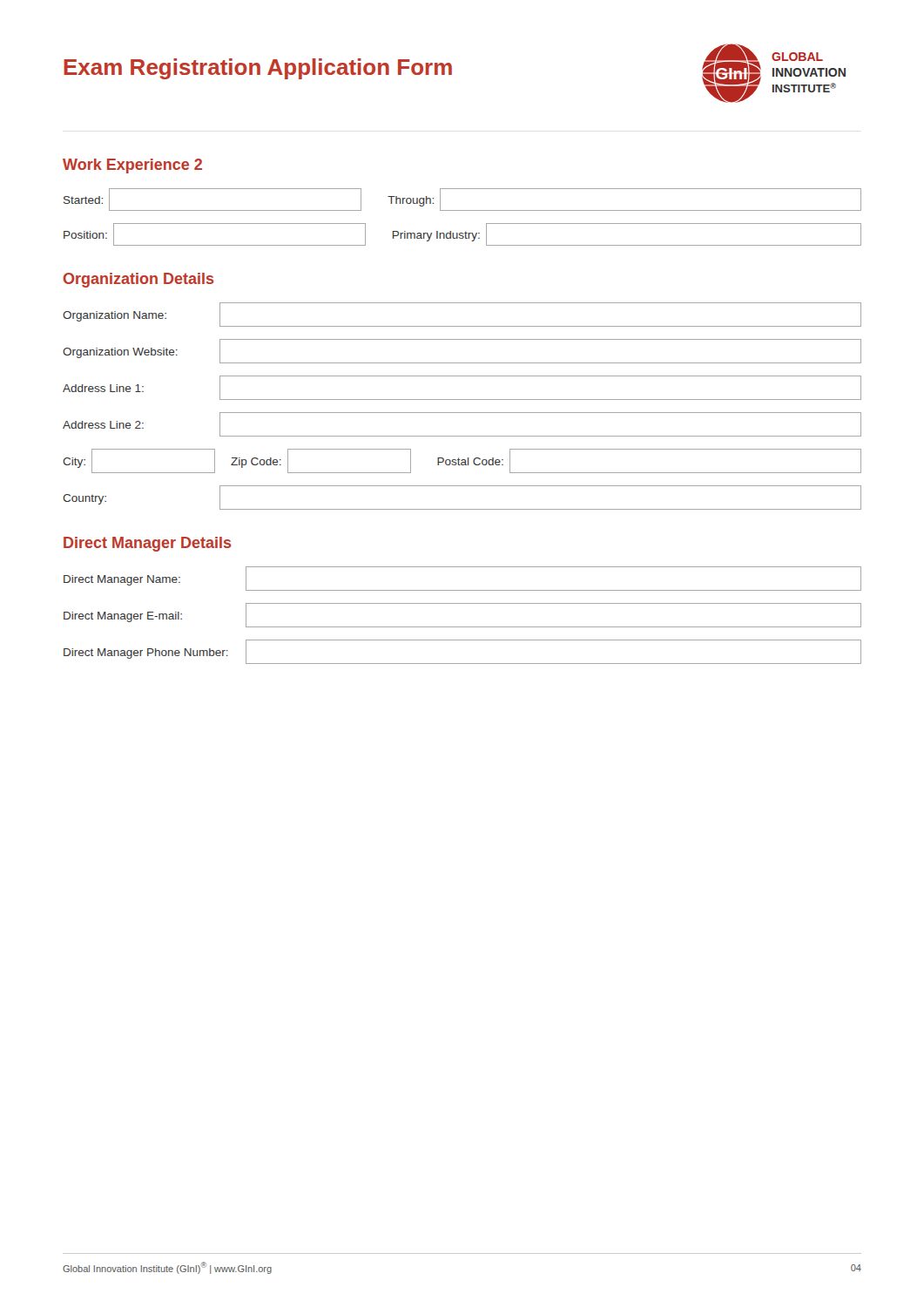The width and height of the screenshot is (924, 1307).
Task: Where does it say "Organization Website:"?
Action: tap(462, 351)
